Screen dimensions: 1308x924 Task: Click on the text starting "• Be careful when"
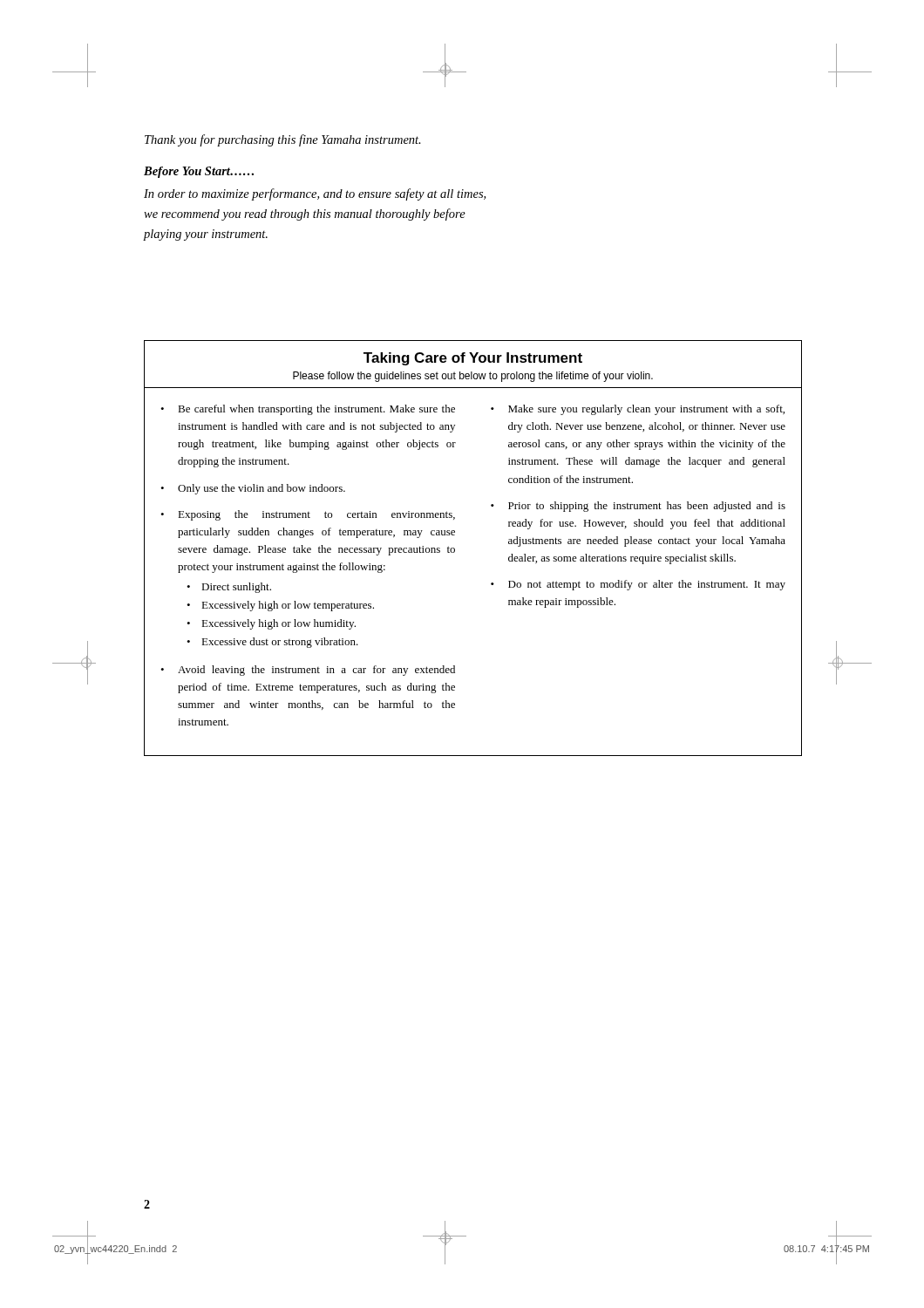308,435
